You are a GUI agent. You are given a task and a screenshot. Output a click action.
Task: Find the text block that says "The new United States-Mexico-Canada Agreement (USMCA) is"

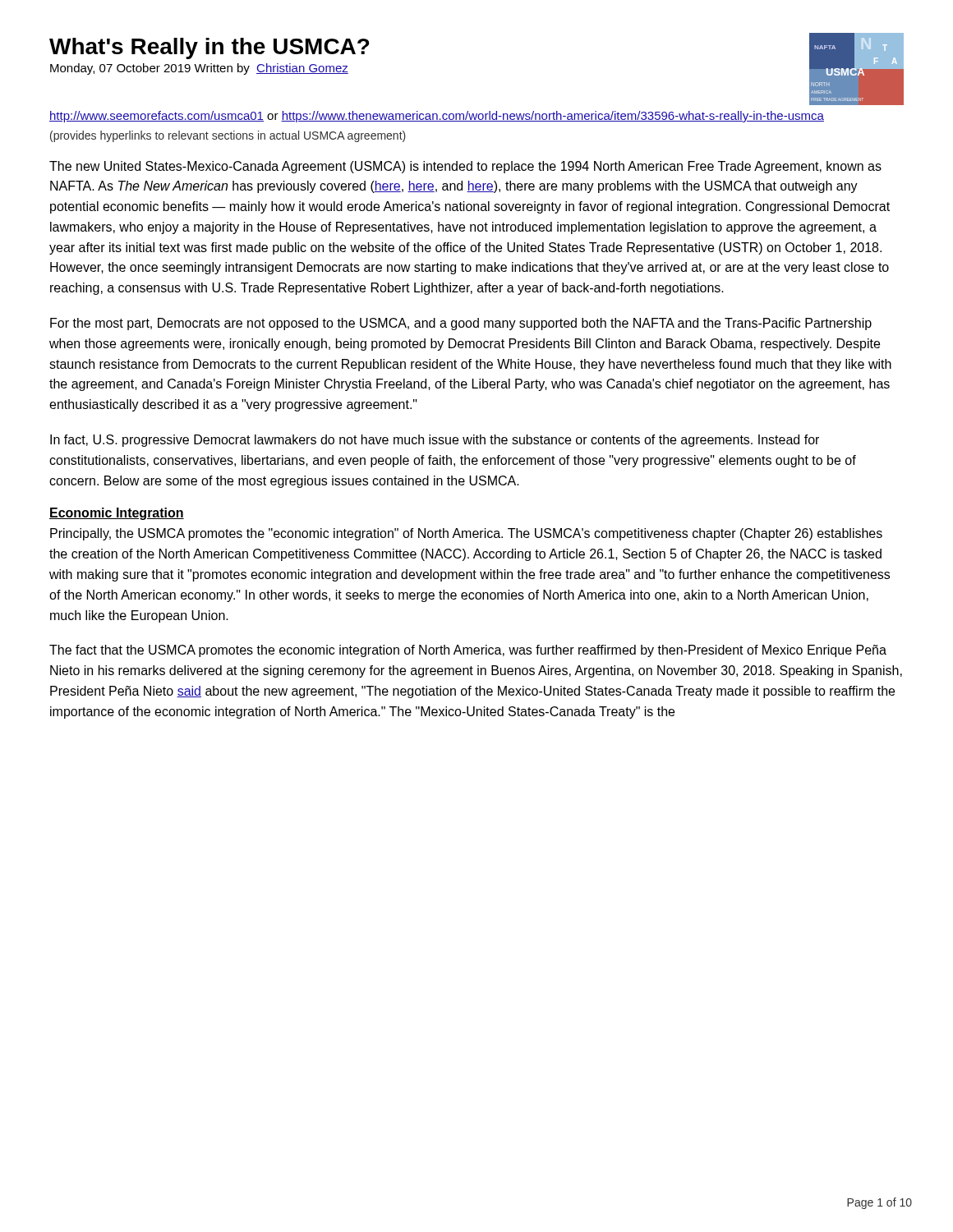click(x=470, y=227)
